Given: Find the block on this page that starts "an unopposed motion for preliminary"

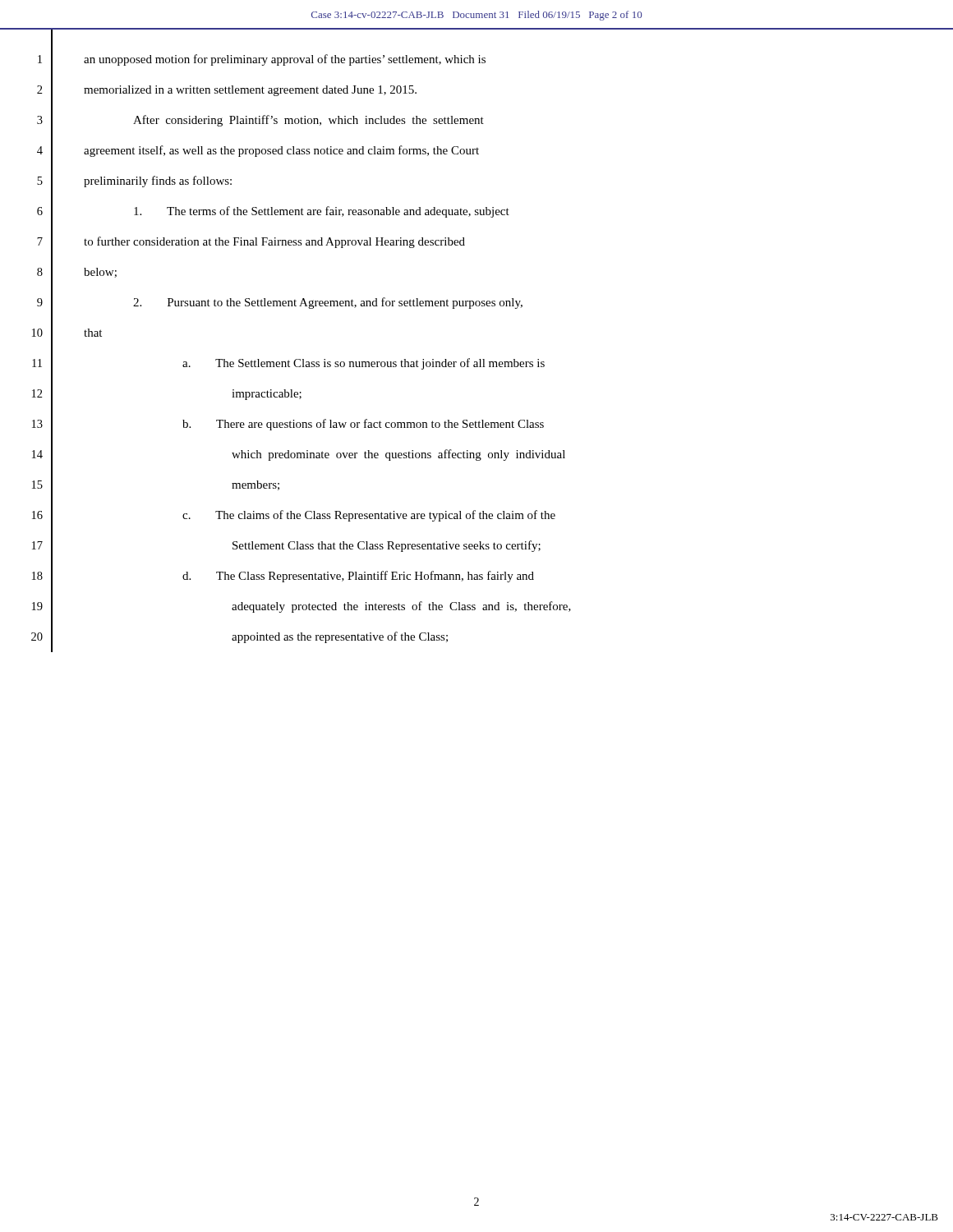Looking at the screenshot, I should pos(285,60).
